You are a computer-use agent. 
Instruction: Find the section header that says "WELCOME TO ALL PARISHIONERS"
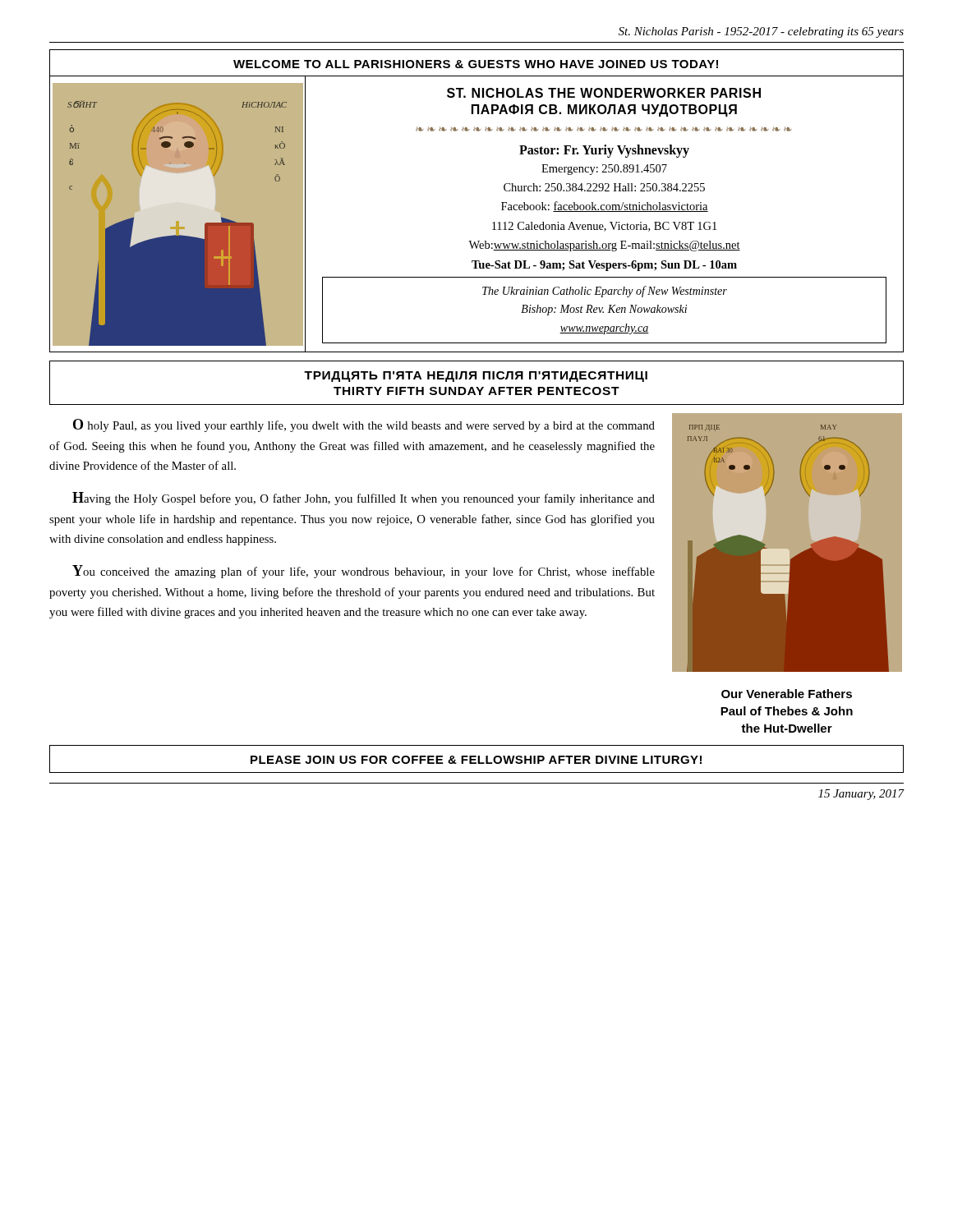[x=476, y=64]
